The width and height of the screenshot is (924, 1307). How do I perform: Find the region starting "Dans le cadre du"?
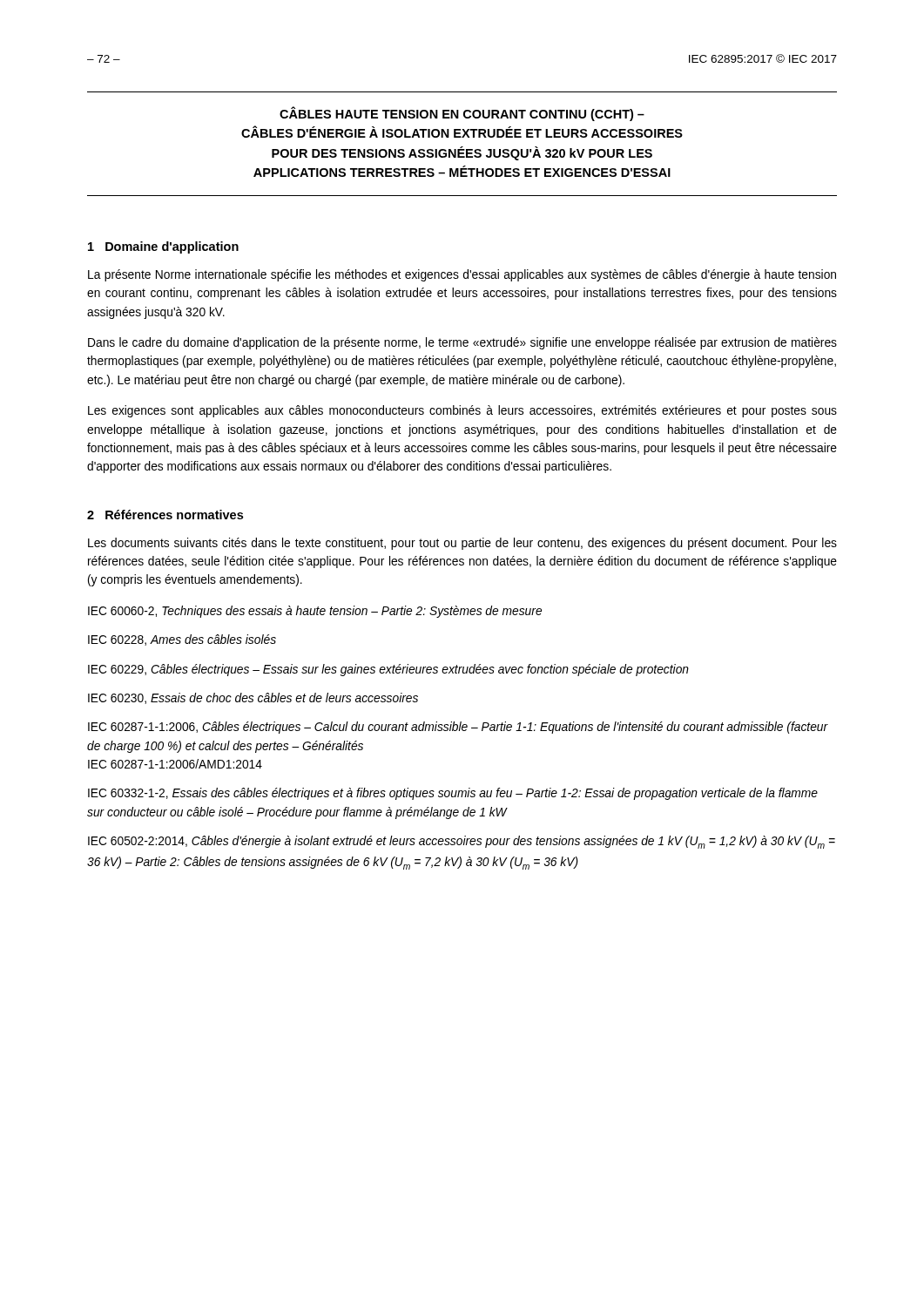click(462, 361)
